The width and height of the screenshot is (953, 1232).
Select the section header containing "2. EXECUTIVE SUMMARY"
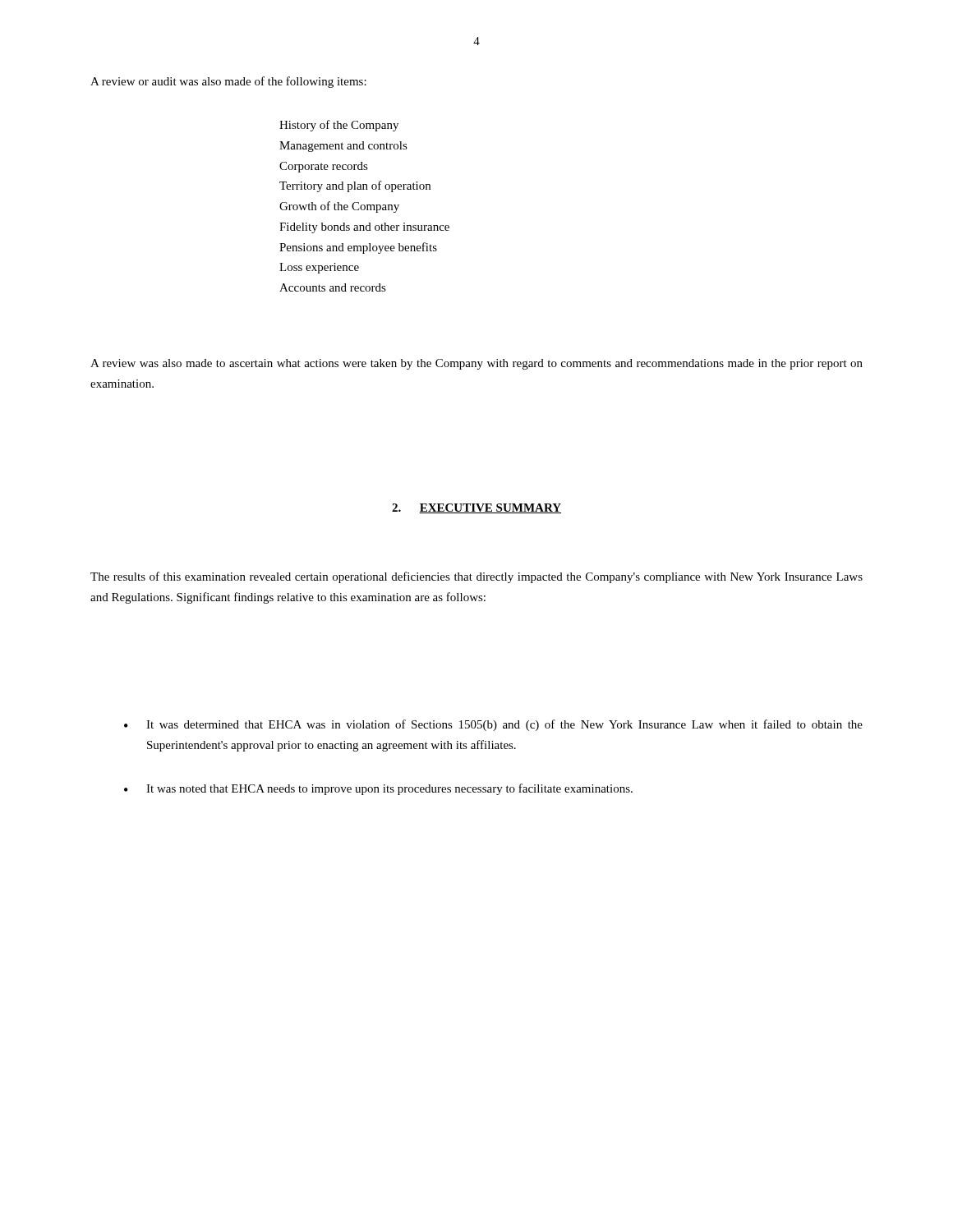[x=476, y=508]
